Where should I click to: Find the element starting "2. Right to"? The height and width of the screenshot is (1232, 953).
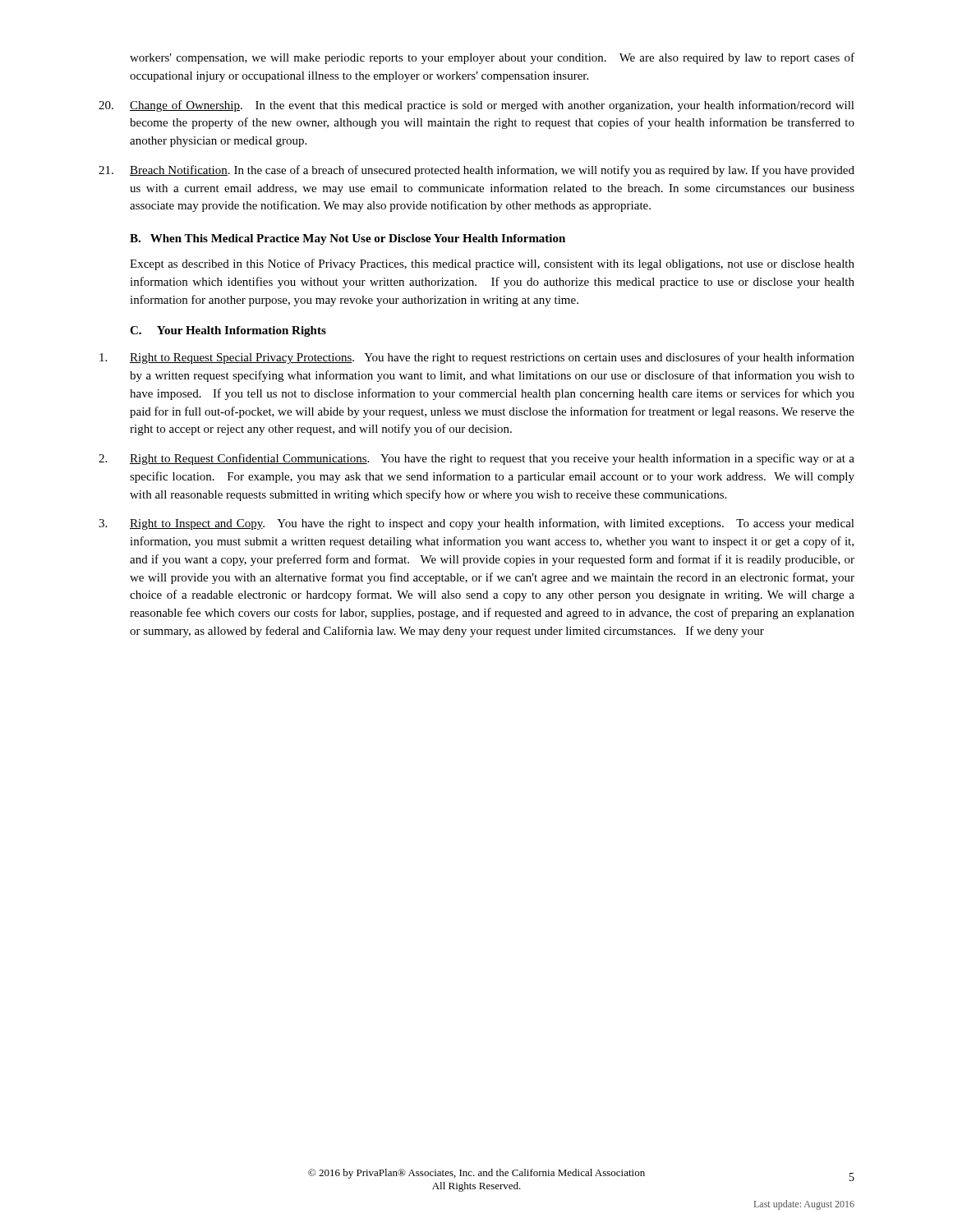tap(476, 477)
